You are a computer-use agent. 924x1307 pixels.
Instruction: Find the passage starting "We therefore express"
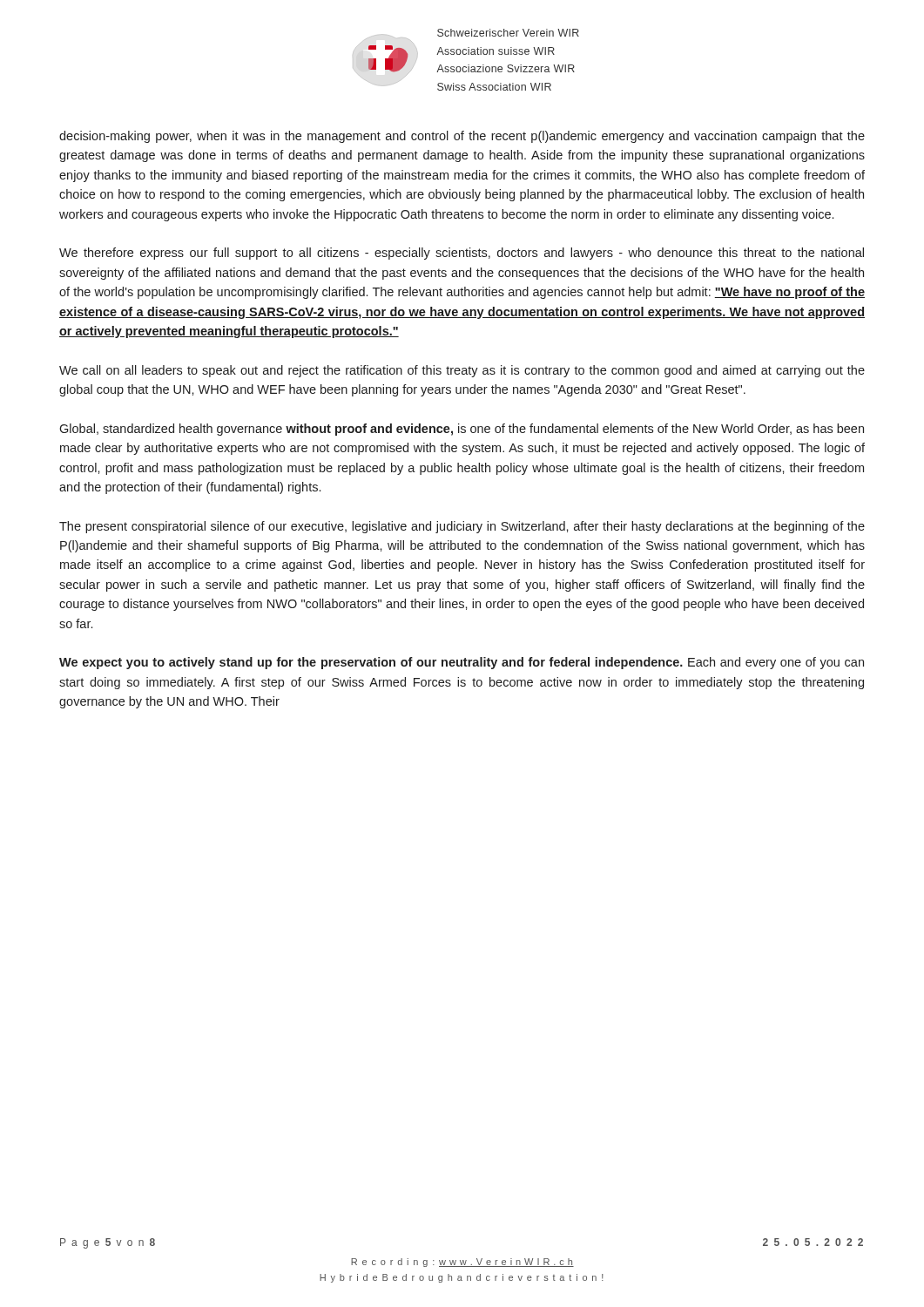462,292
